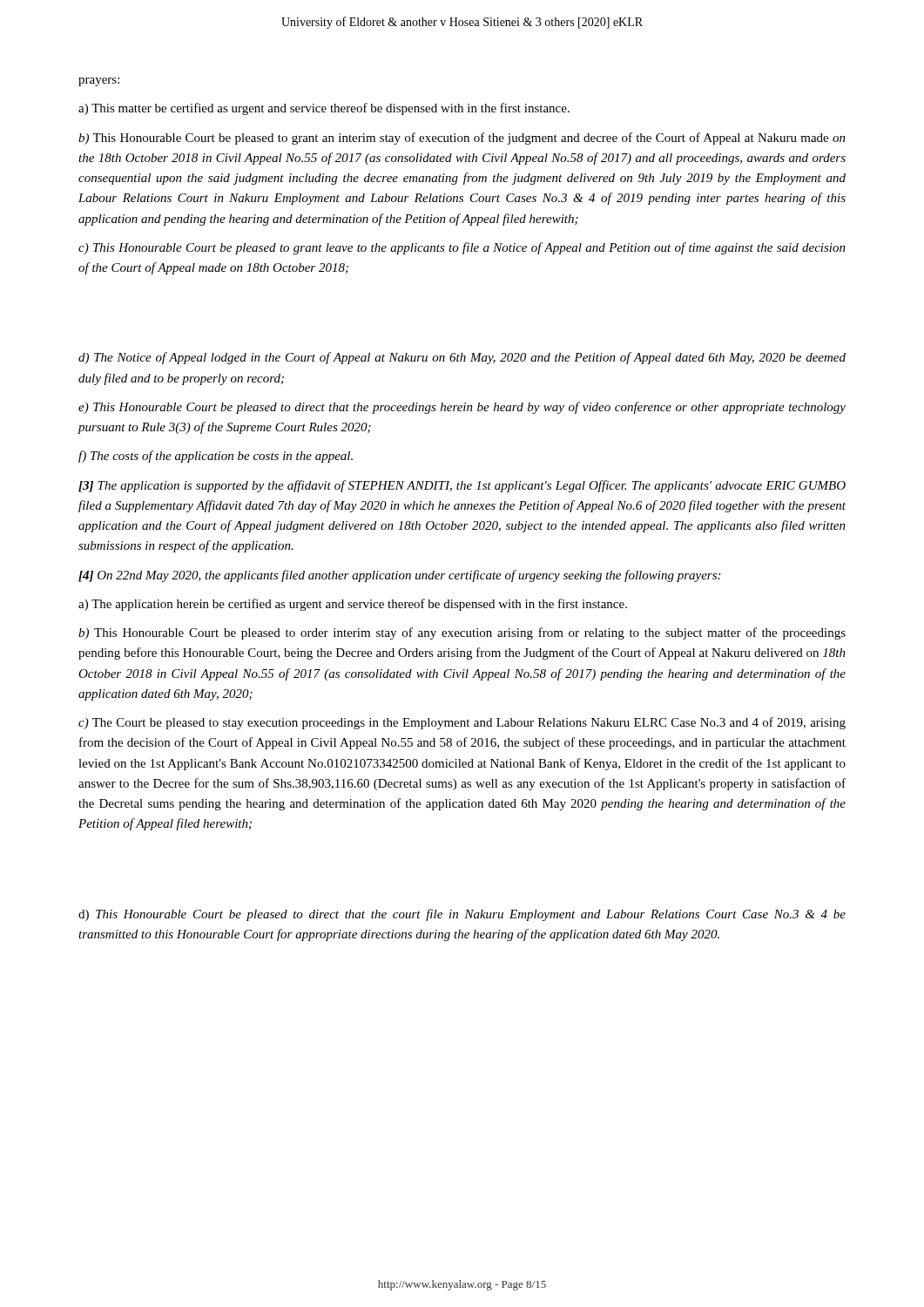Locate the block of text that opens with "c) This Honourable Court be pleased"

point(462,257)
